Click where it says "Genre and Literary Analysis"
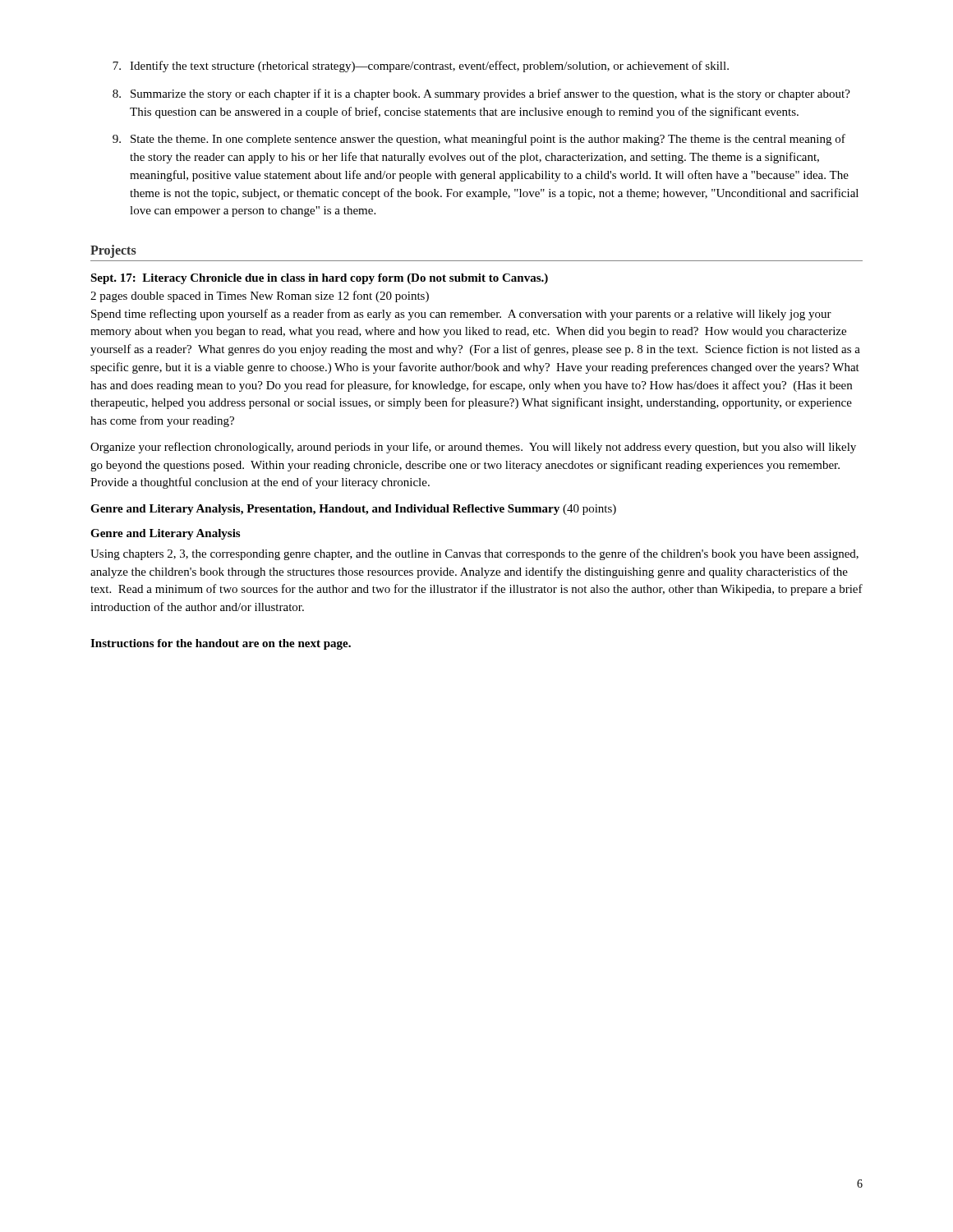Screen dimensions: 1232x953 [165, 533]
